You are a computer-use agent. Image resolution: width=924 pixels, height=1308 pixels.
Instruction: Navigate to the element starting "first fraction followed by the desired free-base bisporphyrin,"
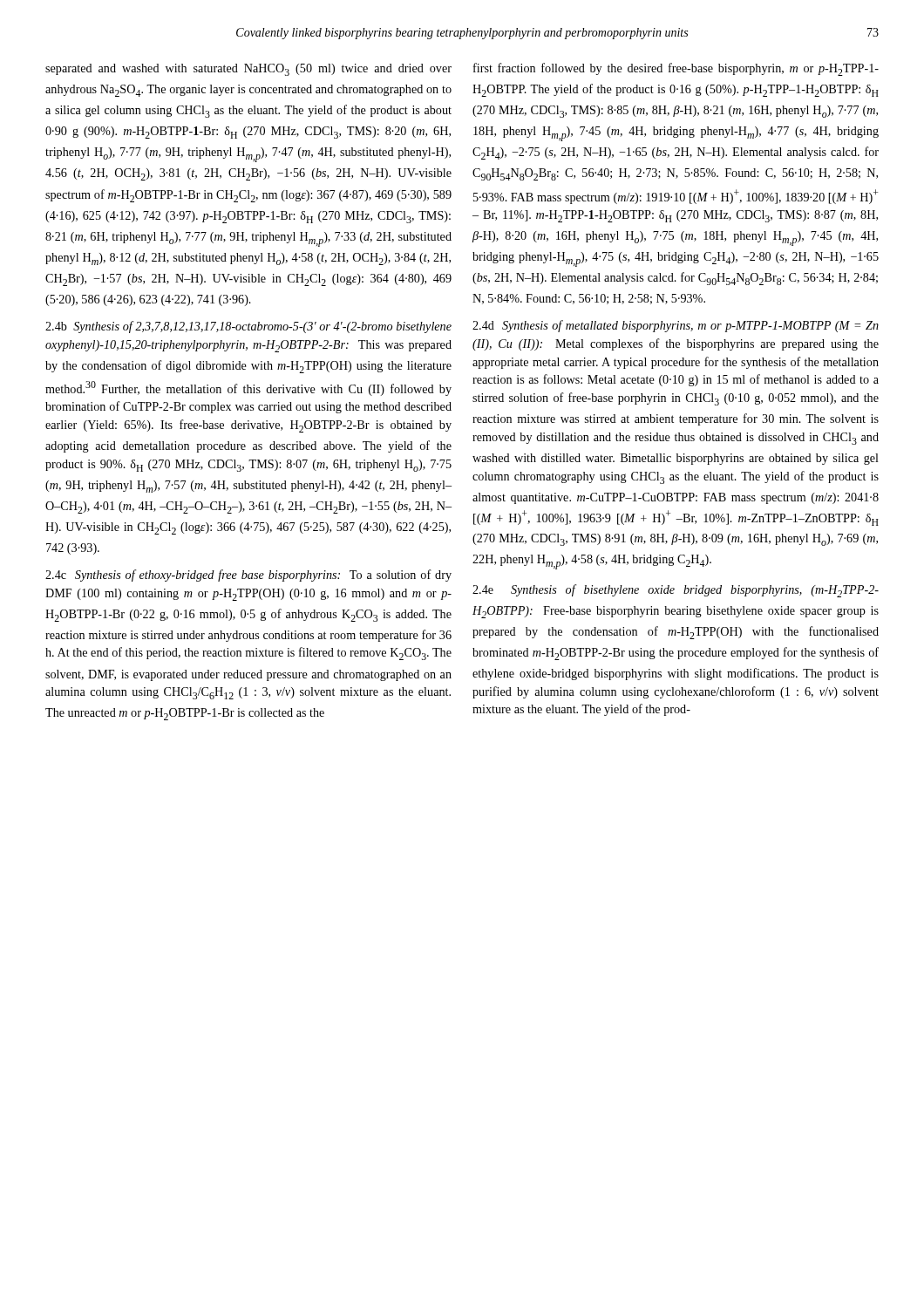(x=676, y=184)
